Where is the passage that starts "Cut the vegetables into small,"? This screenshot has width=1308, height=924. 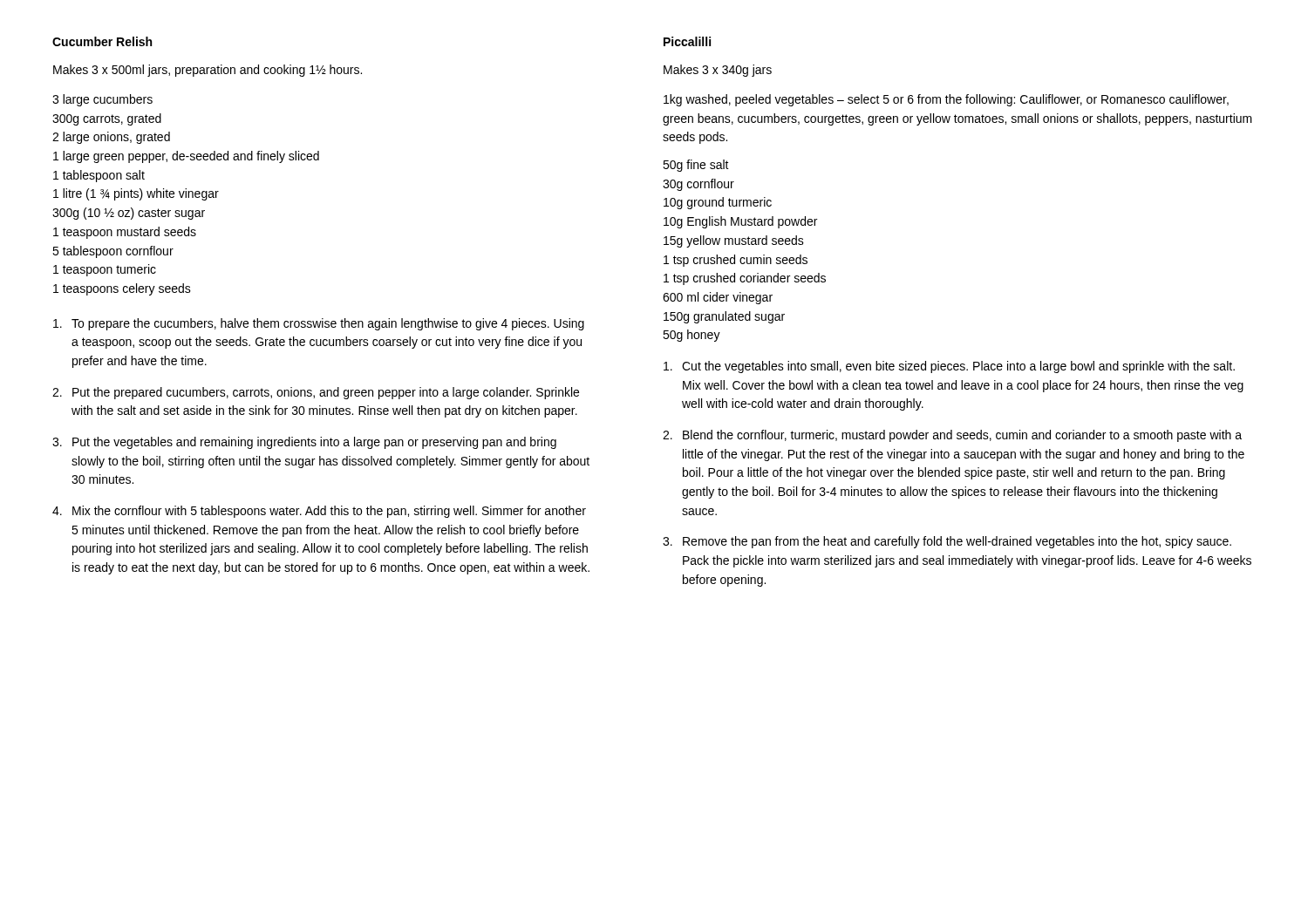959,386
